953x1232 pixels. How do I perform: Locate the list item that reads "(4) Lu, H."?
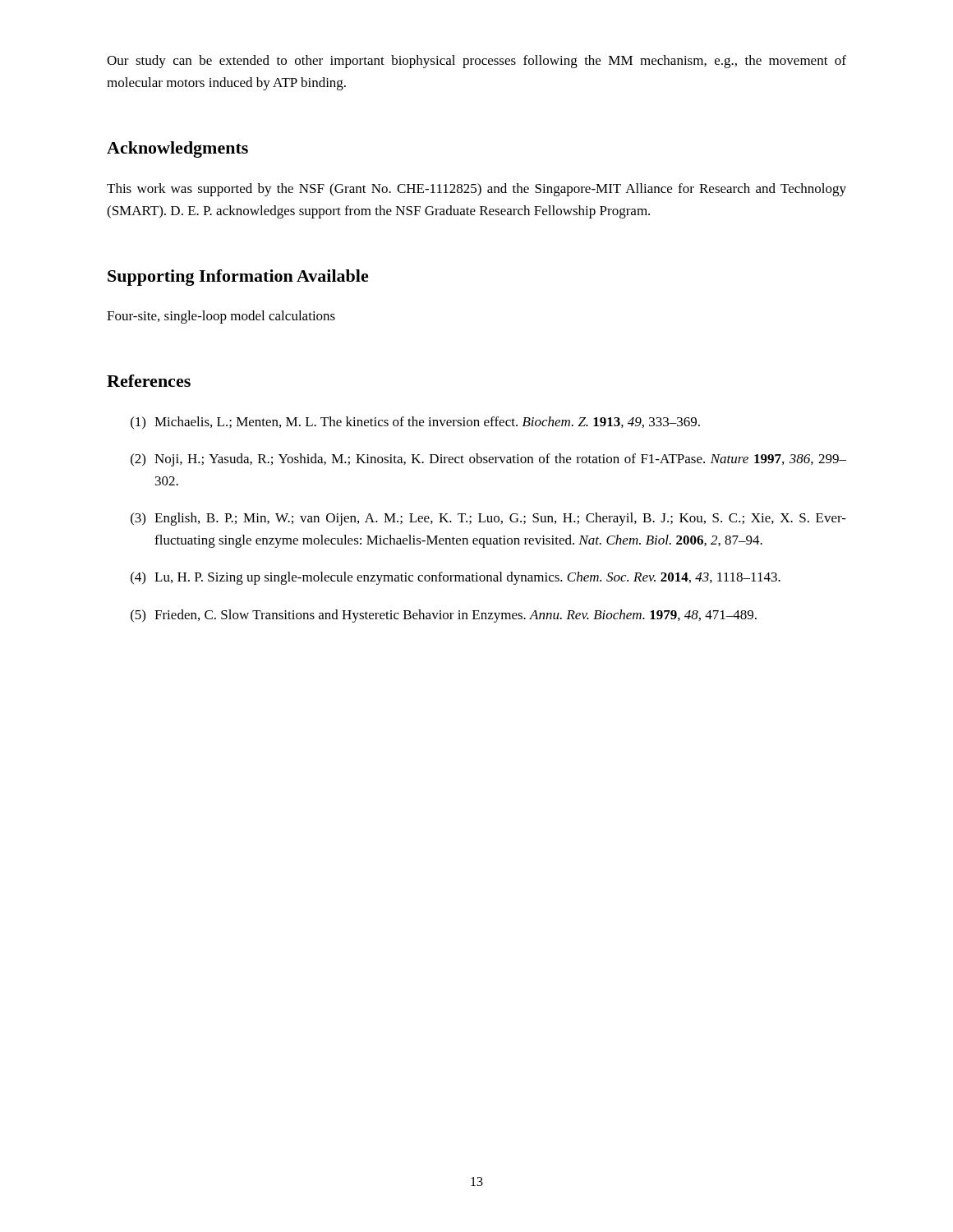point(476,577)
